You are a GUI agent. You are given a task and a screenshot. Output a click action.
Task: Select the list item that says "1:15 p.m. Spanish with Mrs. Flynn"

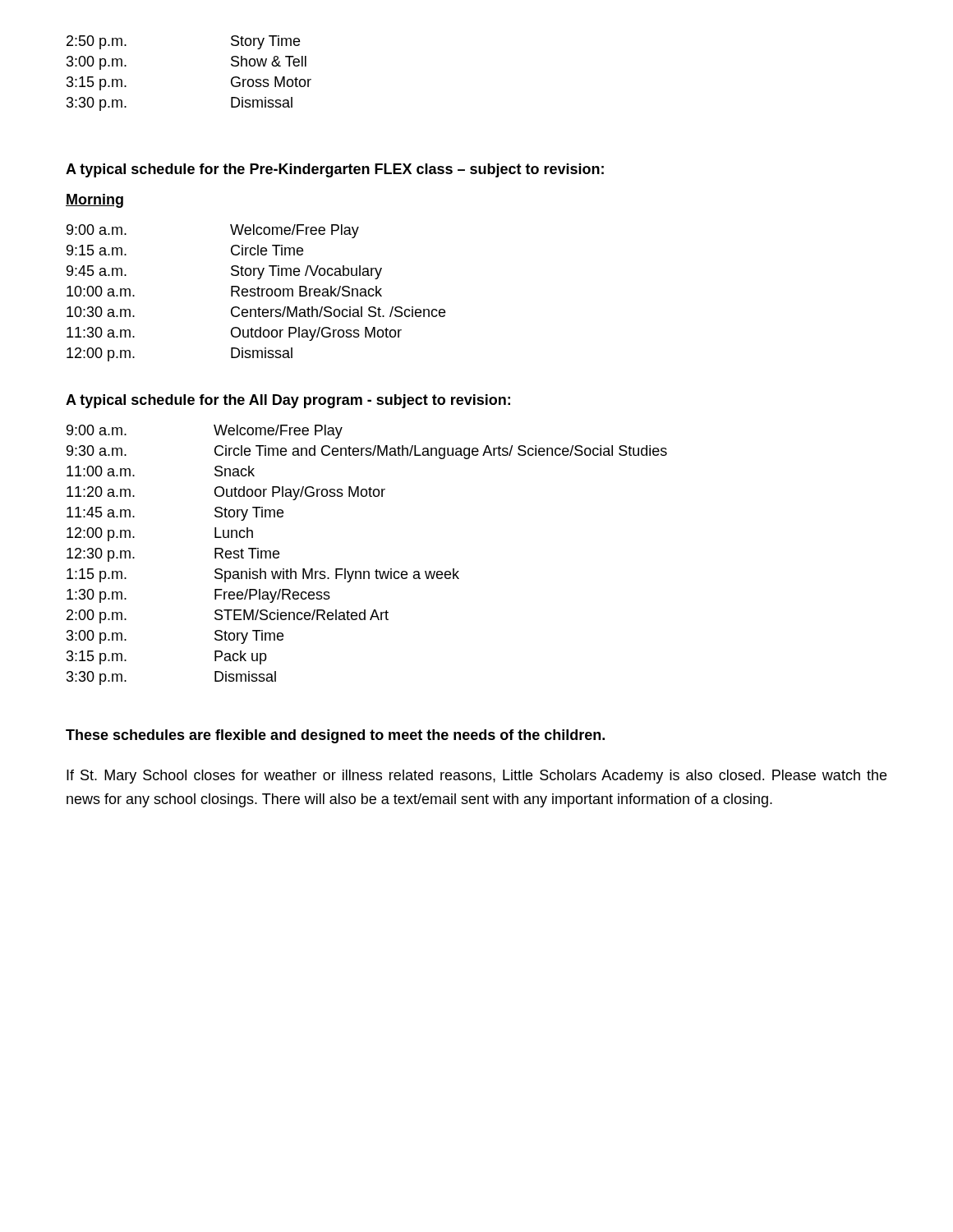click(x=263, y=575)
